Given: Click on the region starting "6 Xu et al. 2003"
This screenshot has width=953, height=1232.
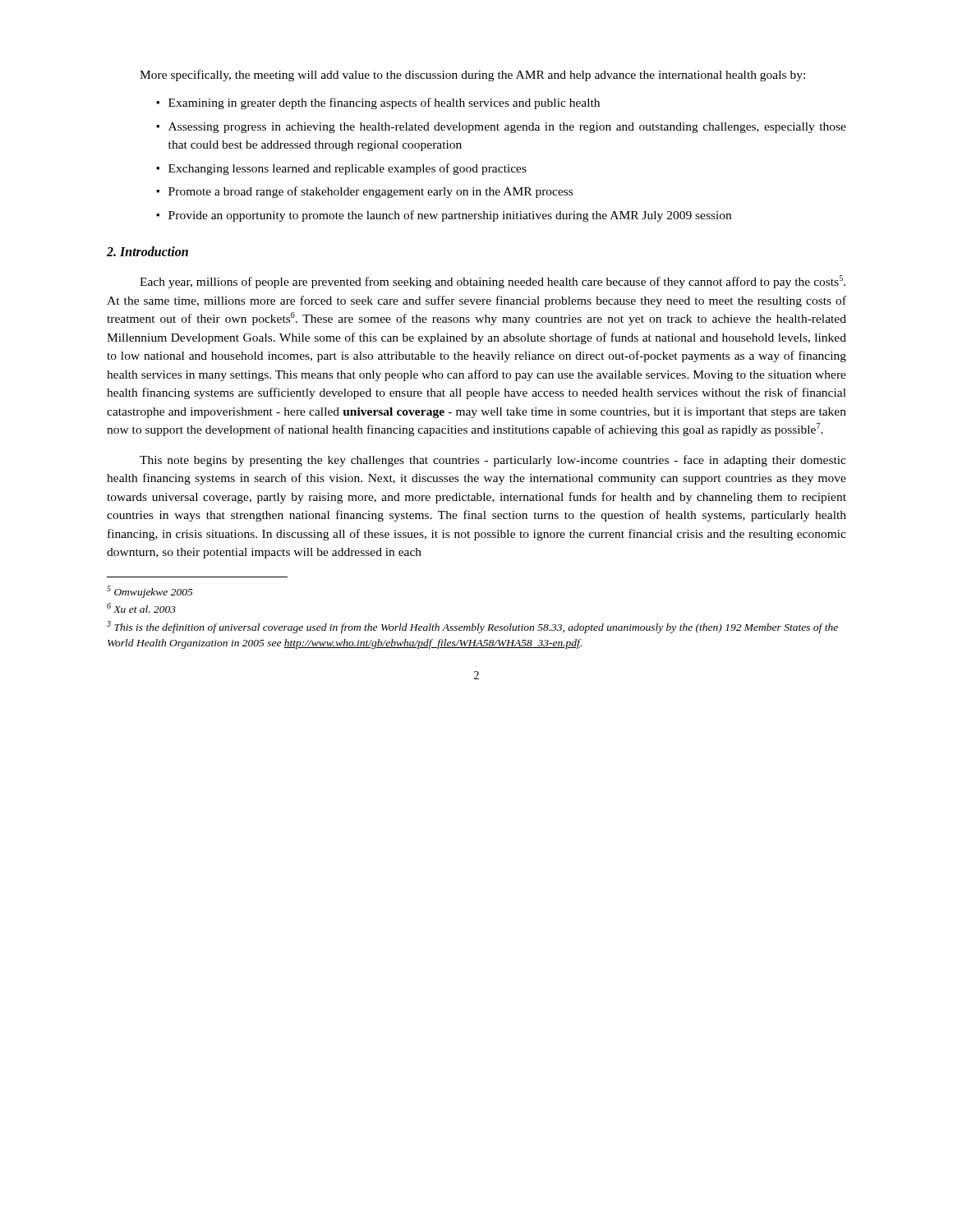Looking at the screenshot, I should [x=141, y=608].
